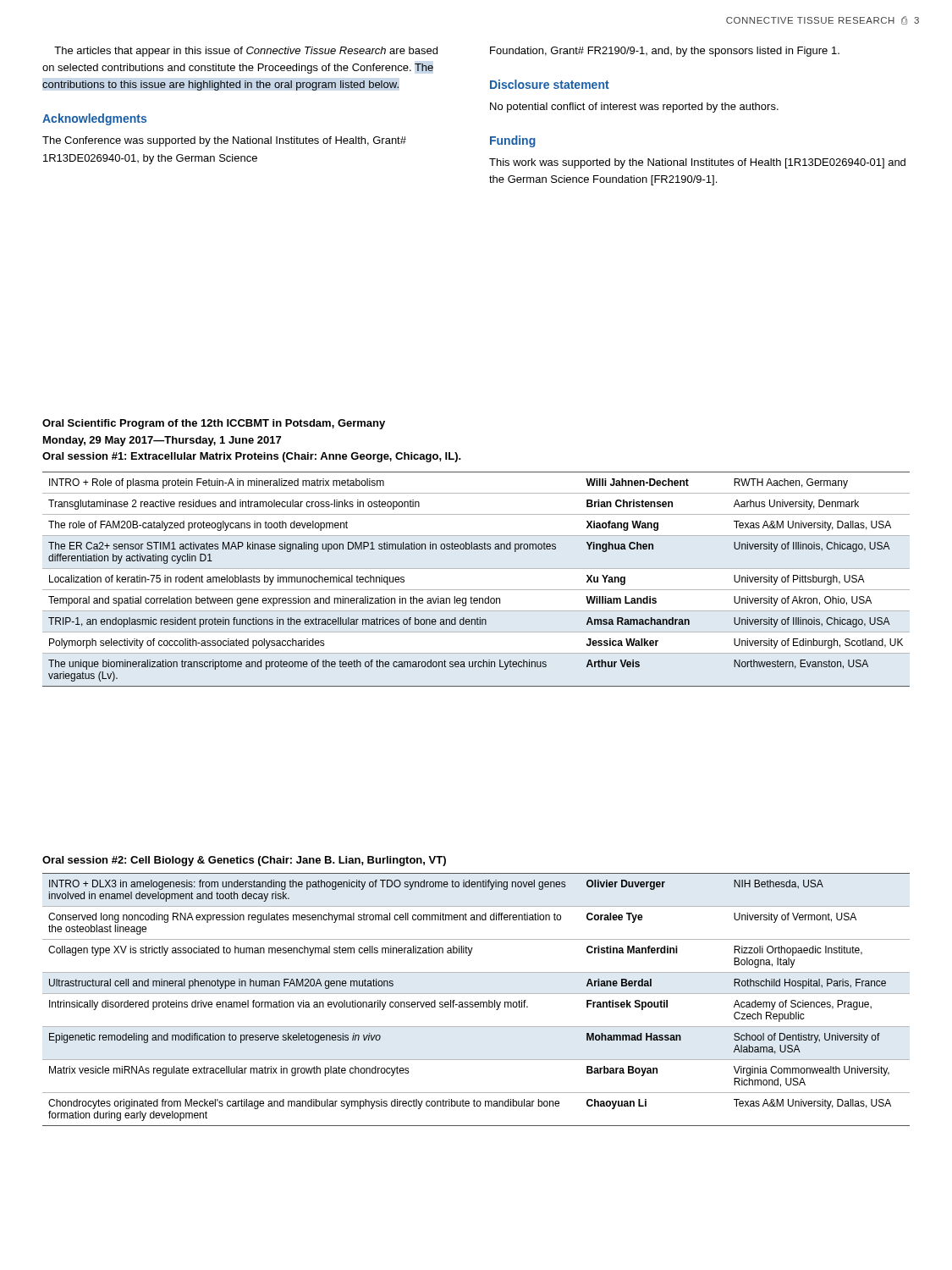Click on the table containing "Xu Yang"

click(x=476, y=579)
